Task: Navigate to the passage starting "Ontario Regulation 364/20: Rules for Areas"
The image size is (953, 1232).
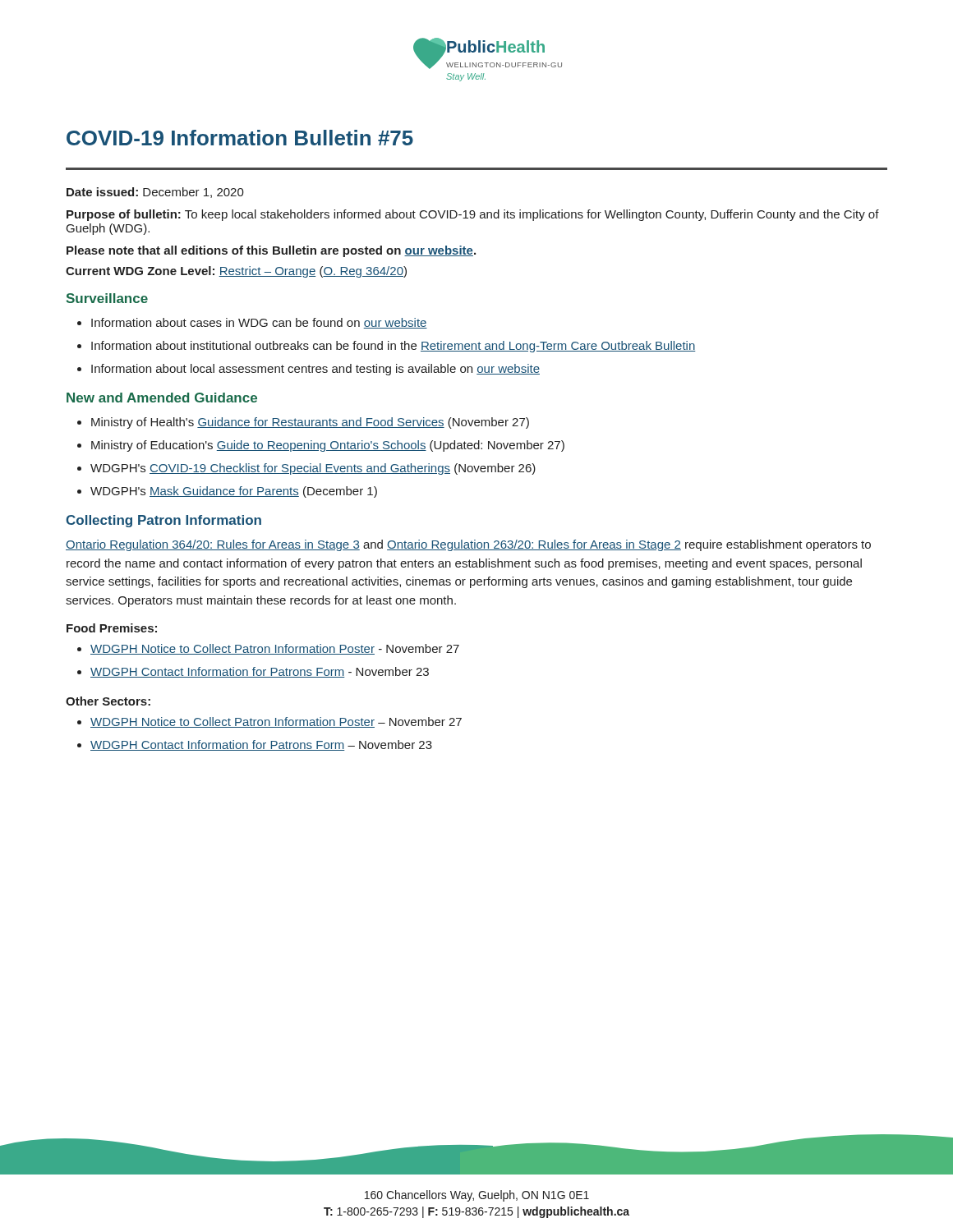Action: point(469,572)
